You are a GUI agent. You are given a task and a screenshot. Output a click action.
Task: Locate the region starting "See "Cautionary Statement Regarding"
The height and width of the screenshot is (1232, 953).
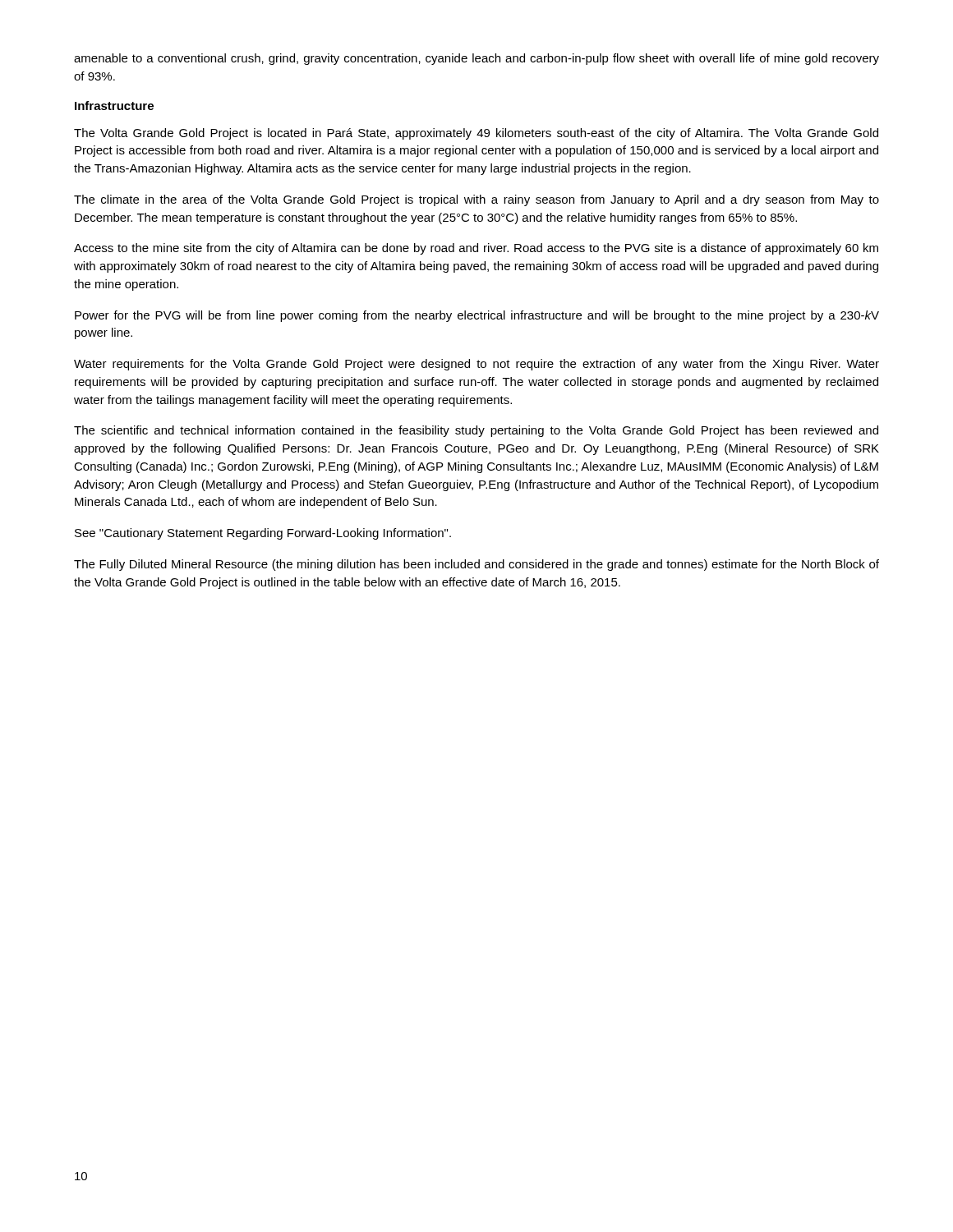click(263, 534)
